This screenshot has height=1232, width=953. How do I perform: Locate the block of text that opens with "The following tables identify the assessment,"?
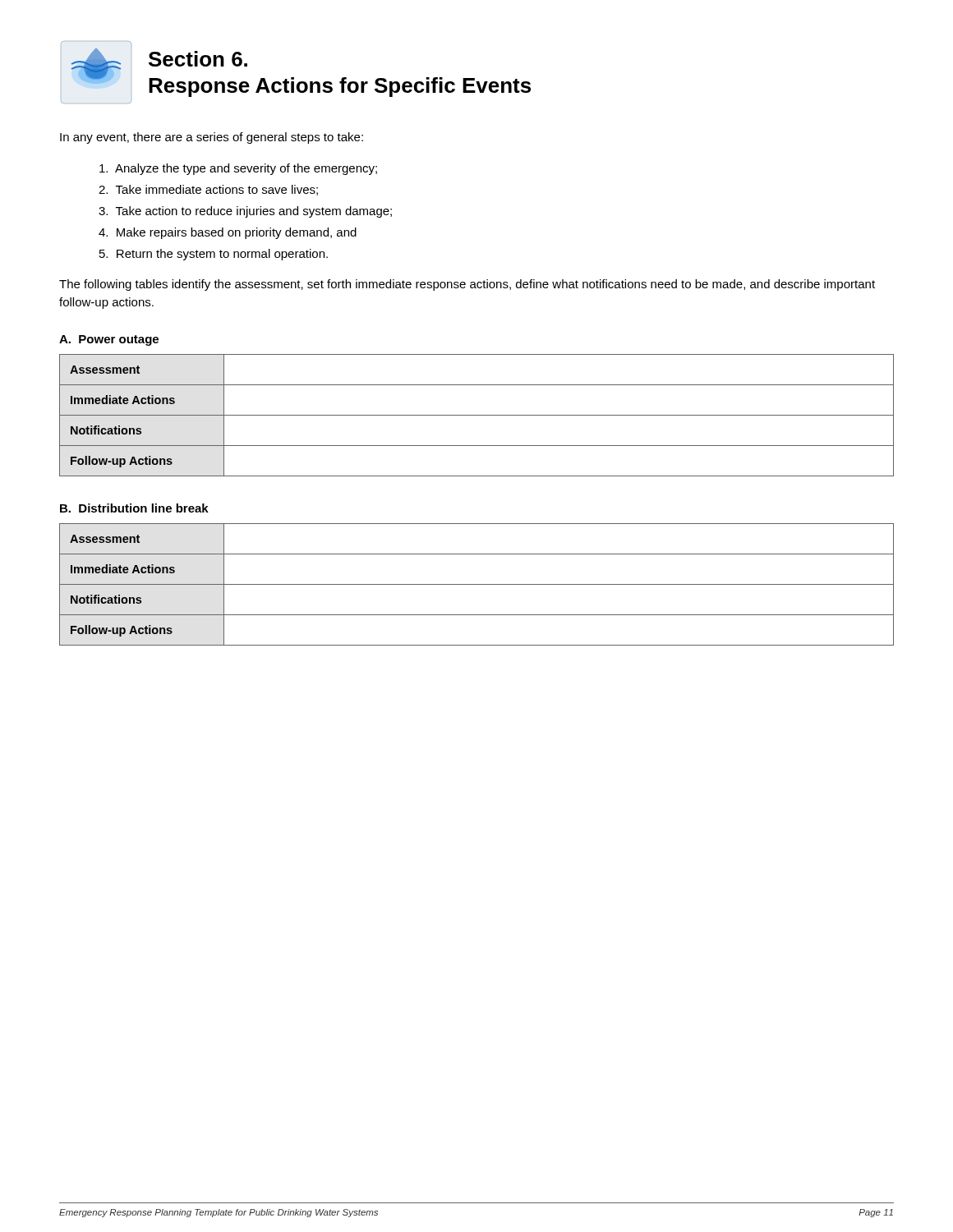(467, 293)
